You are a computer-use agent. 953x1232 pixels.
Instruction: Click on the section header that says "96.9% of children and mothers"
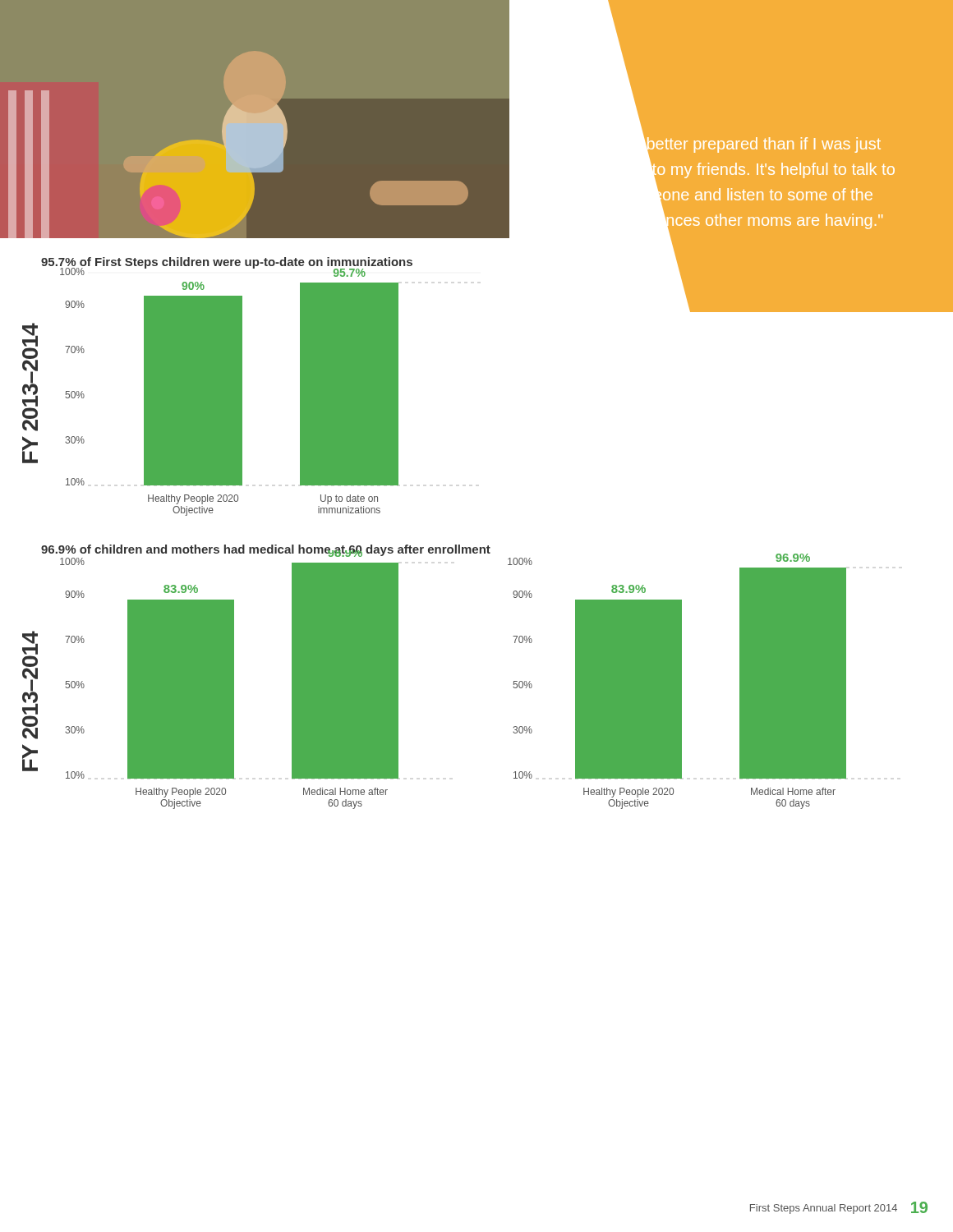coord(266,549)
